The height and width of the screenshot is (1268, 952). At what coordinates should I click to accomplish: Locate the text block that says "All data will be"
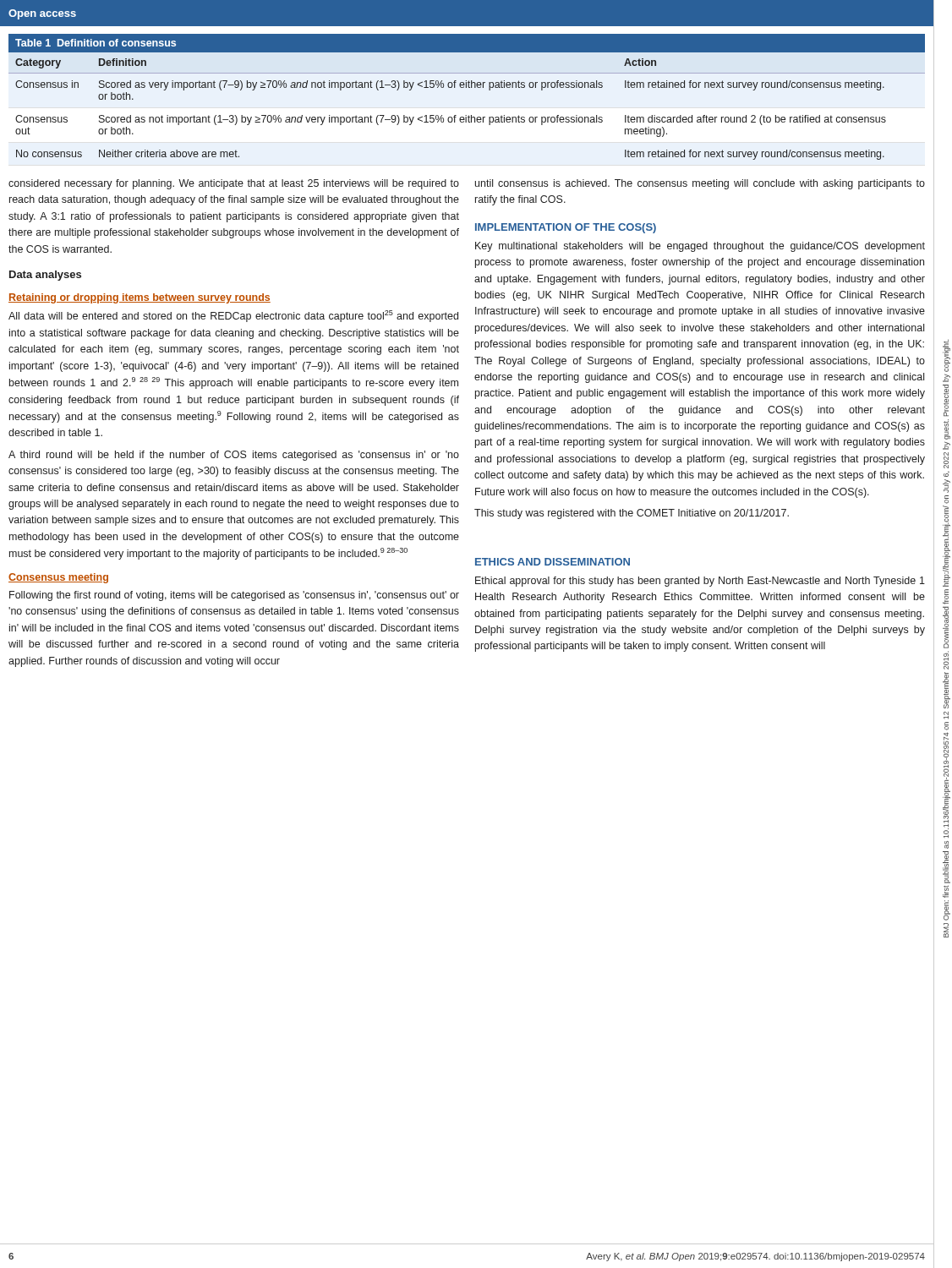(234, 374)
